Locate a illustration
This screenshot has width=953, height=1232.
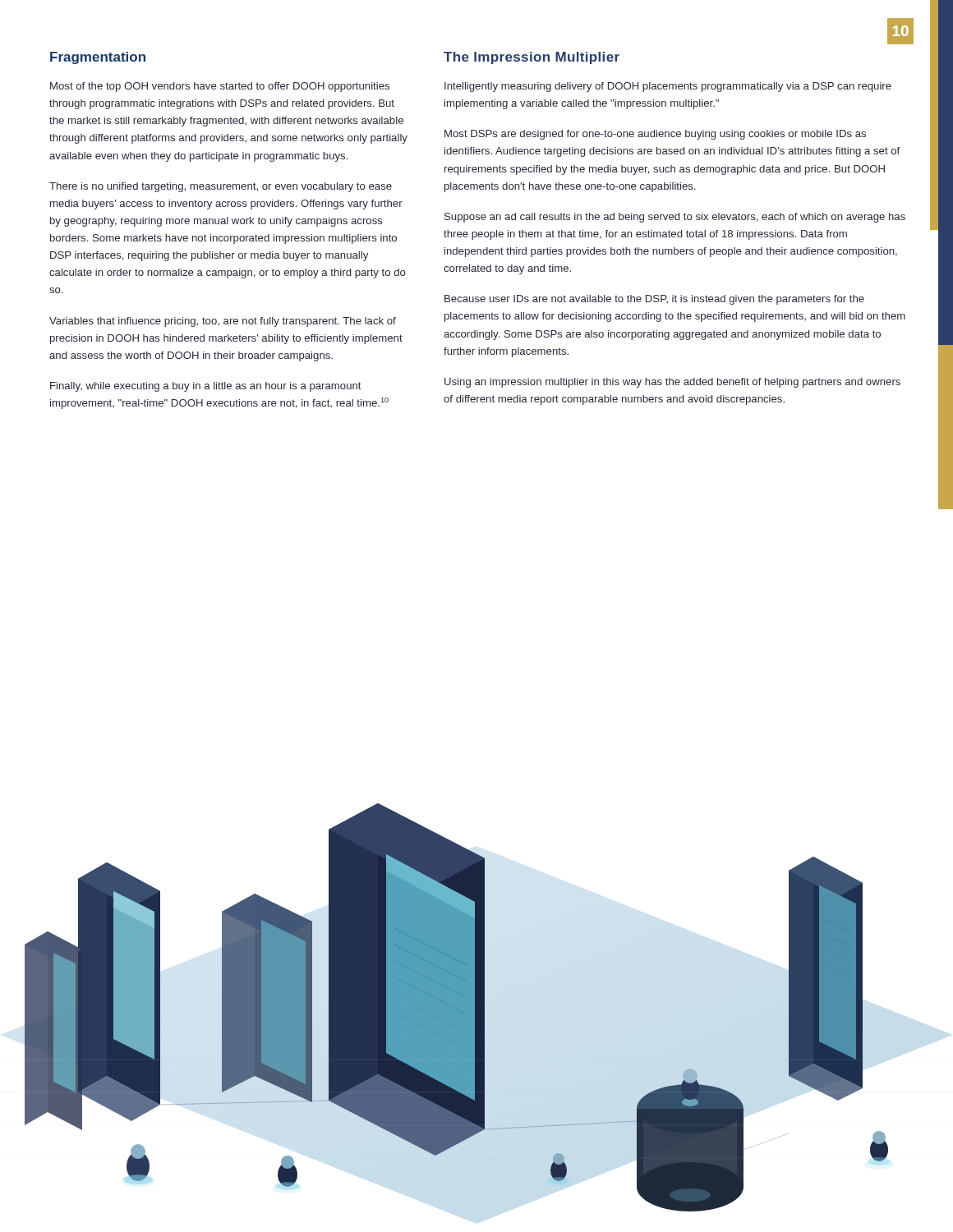(x=476, y=990)
